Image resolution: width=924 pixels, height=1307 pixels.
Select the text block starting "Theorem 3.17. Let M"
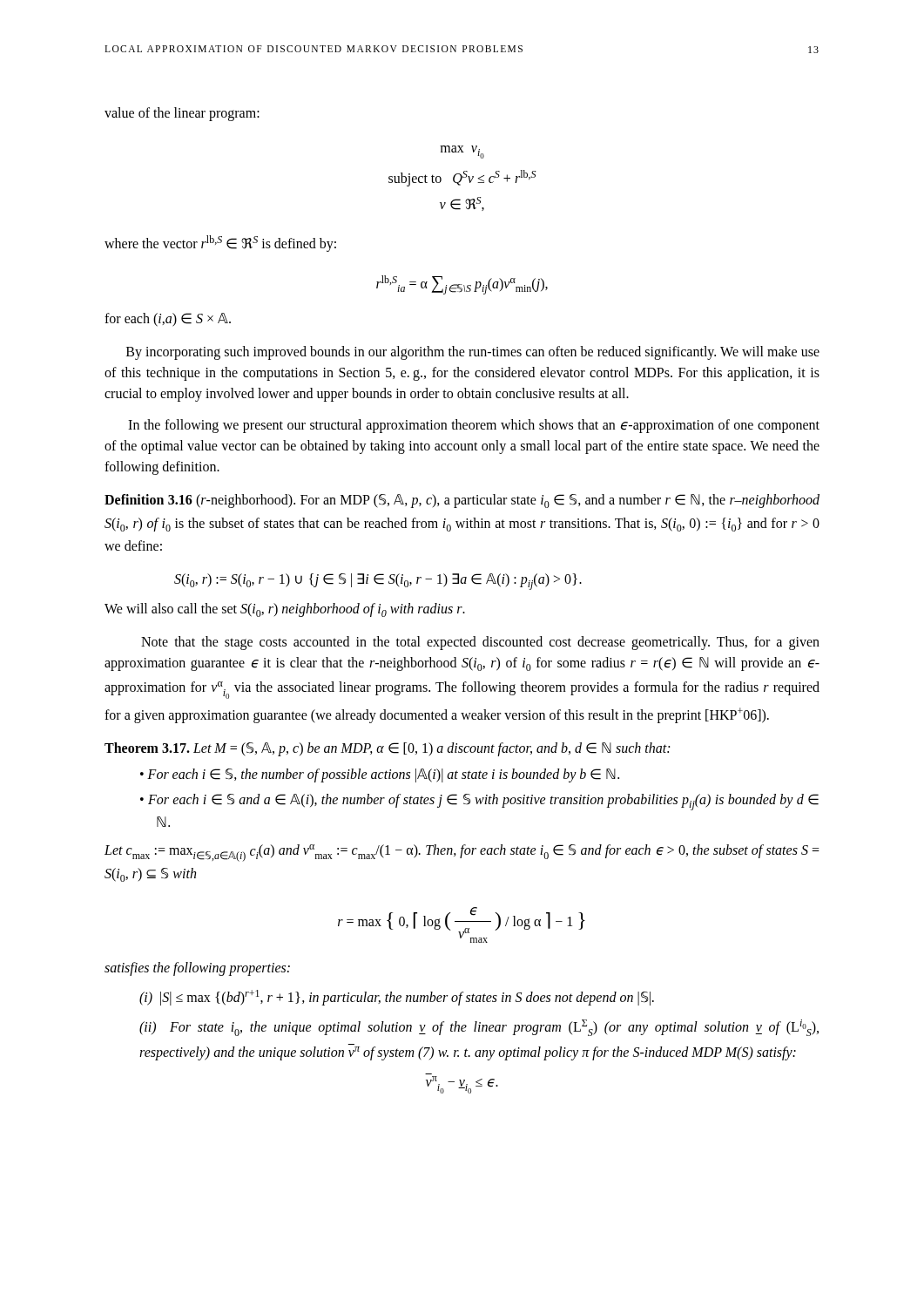(x=388, y=748)
